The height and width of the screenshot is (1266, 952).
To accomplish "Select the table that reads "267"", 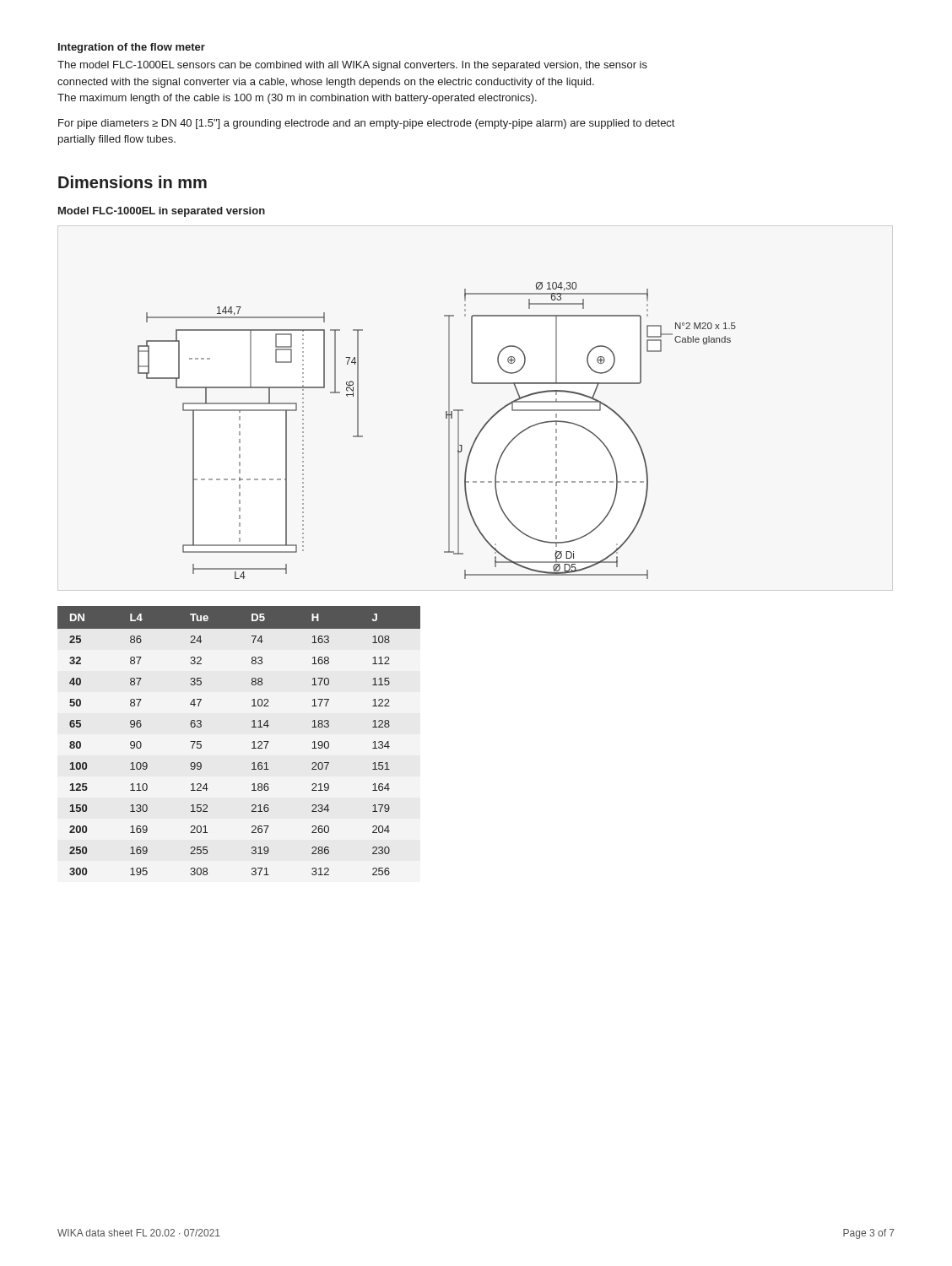I will (x=476, y=744).
